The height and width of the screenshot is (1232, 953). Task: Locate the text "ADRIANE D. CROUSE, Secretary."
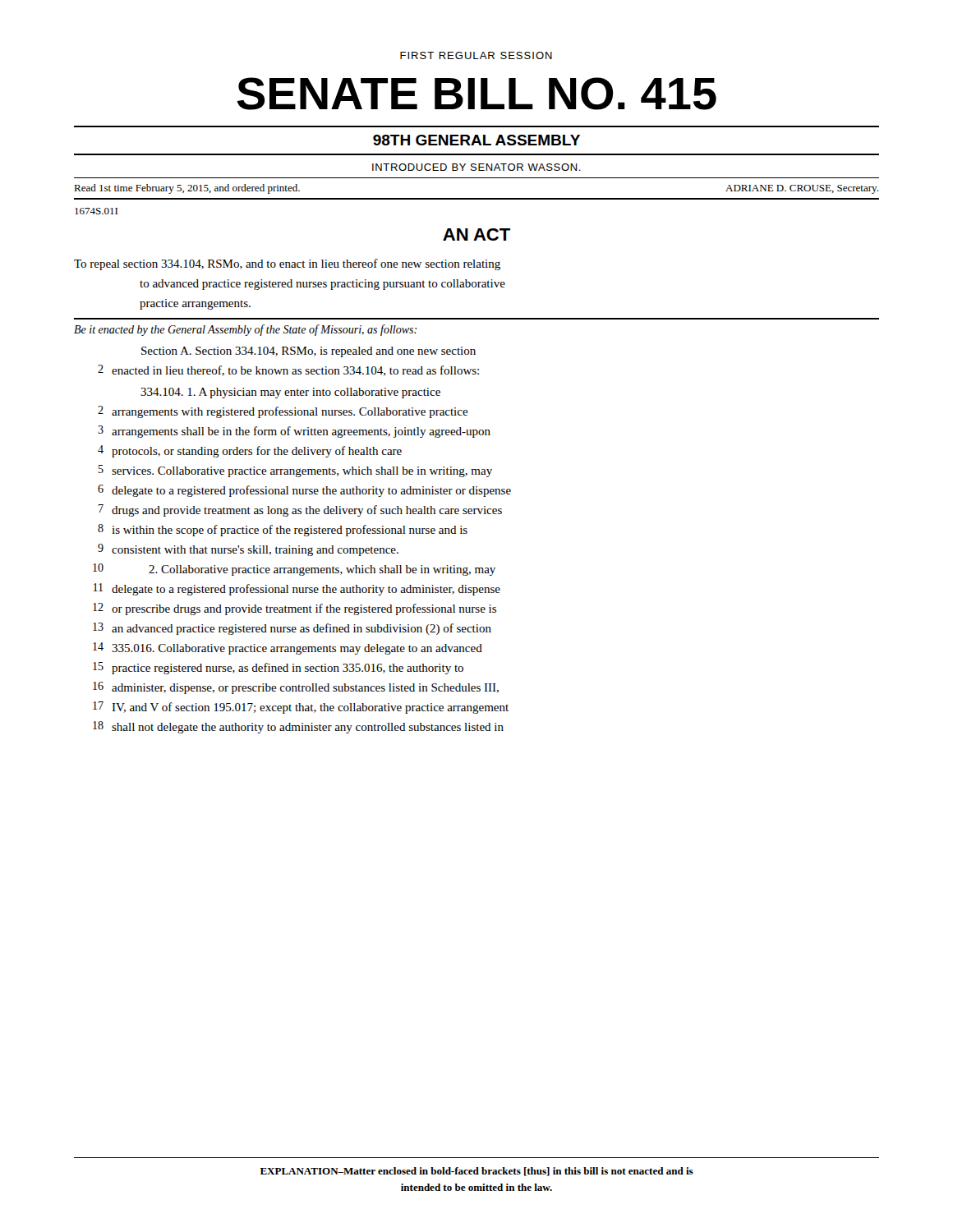802,187
